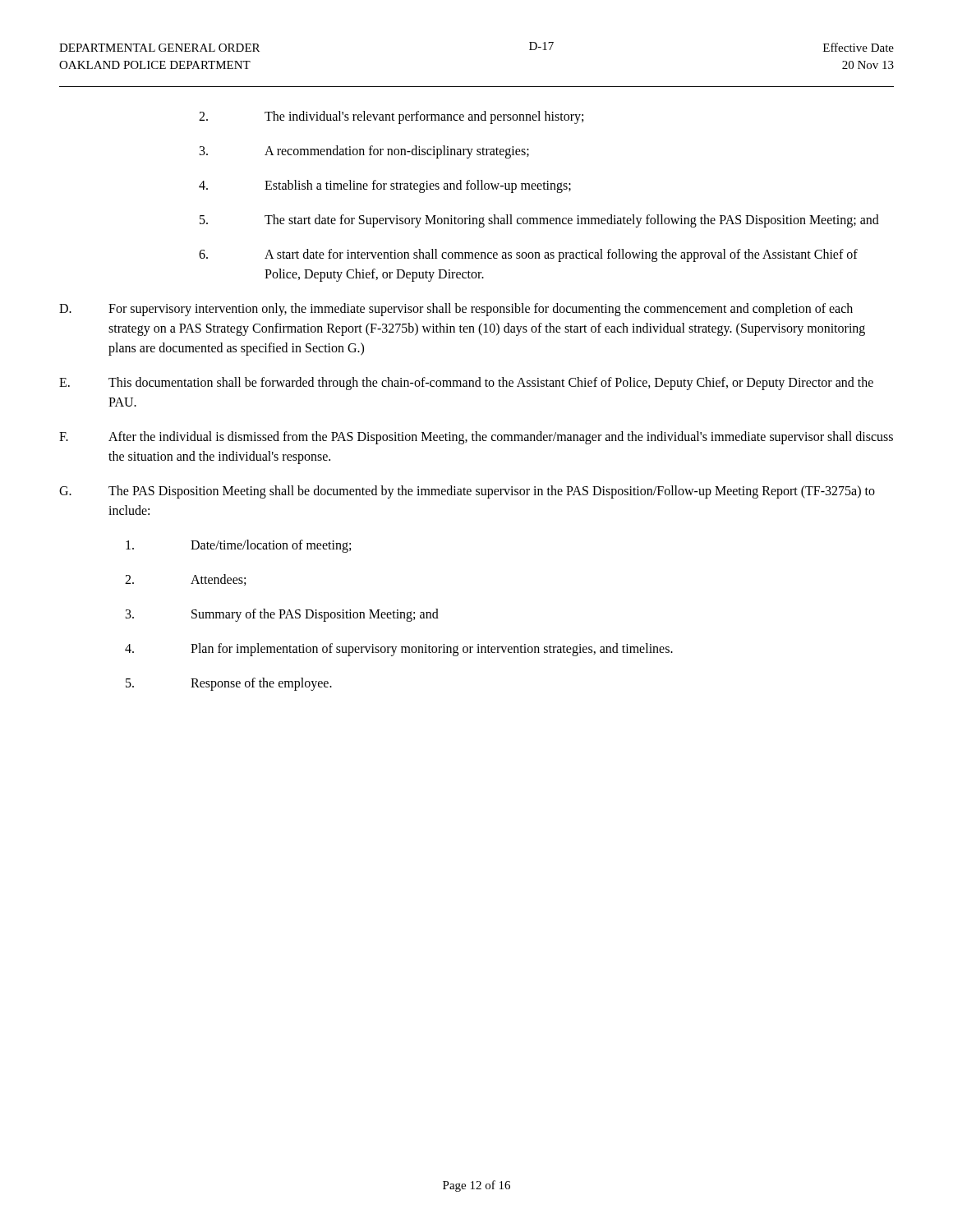Navigate to the passage starting "2. The individual's relevant performance and personnel"
Image resolution: width=953 pixels, height=1232 pixels.
pos(476,117)
